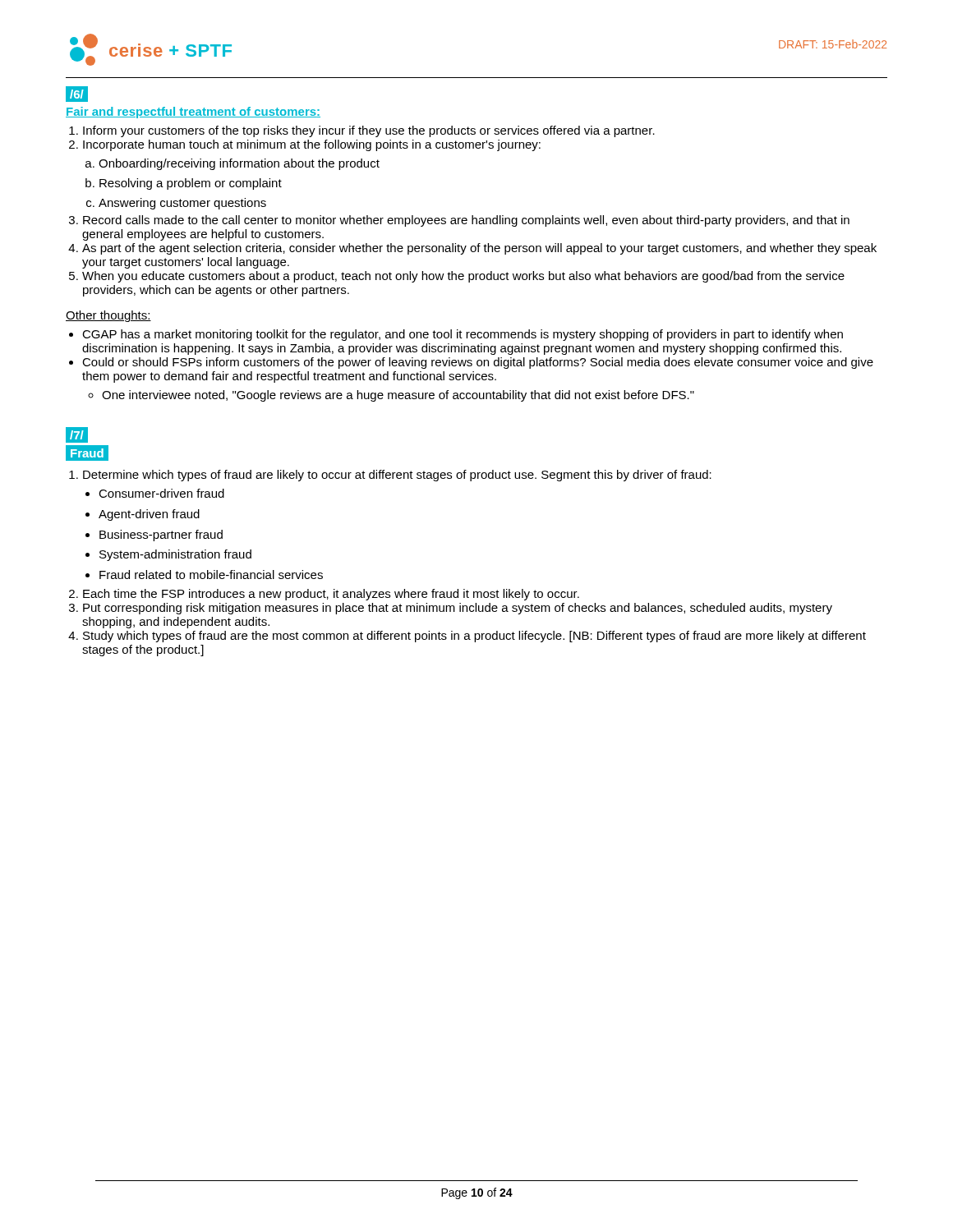Locate the block of text that opens with "Could or should"

coord(485,380)
